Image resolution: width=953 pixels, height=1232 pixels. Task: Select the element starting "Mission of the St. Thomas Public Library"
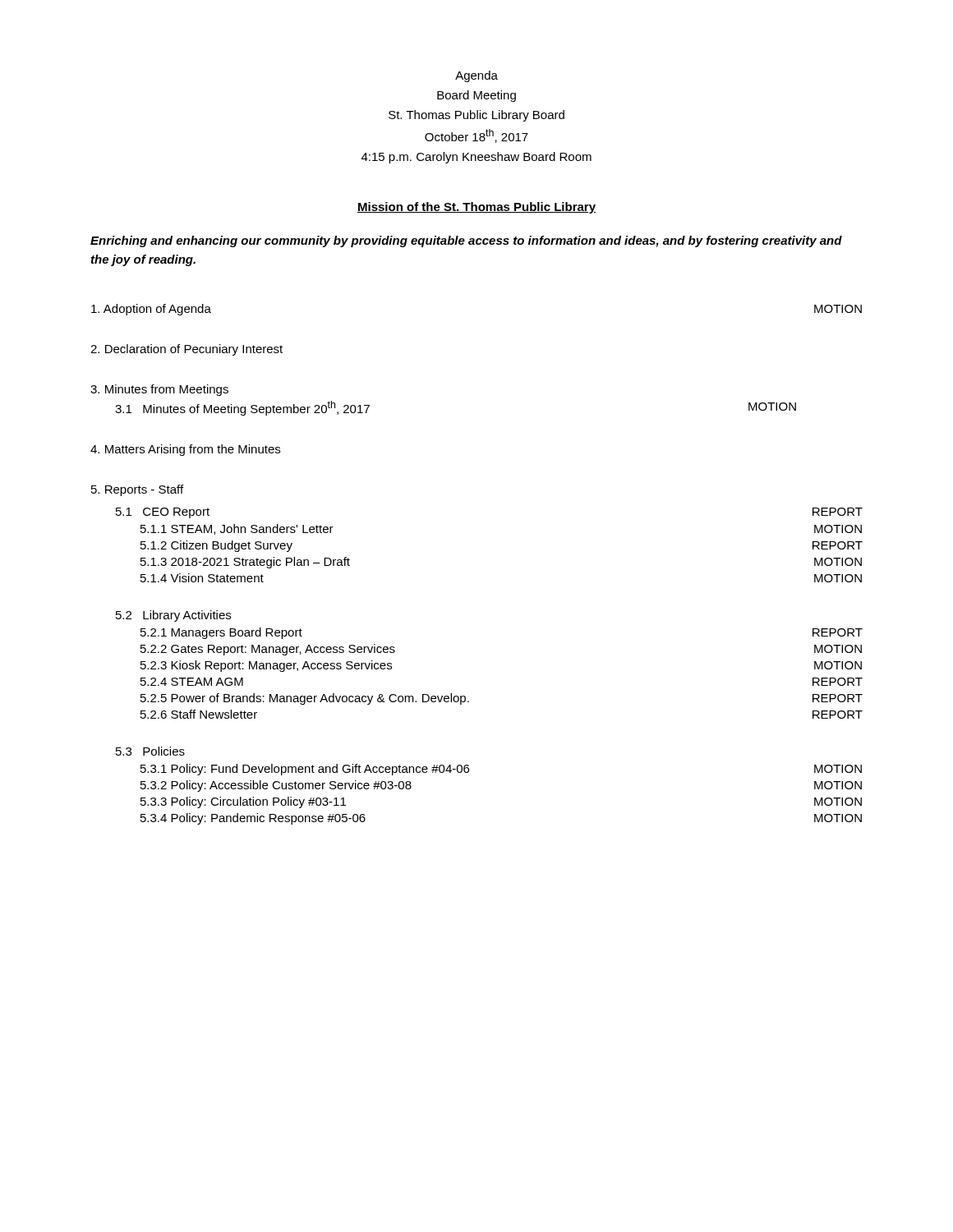[x=476, y=207]
